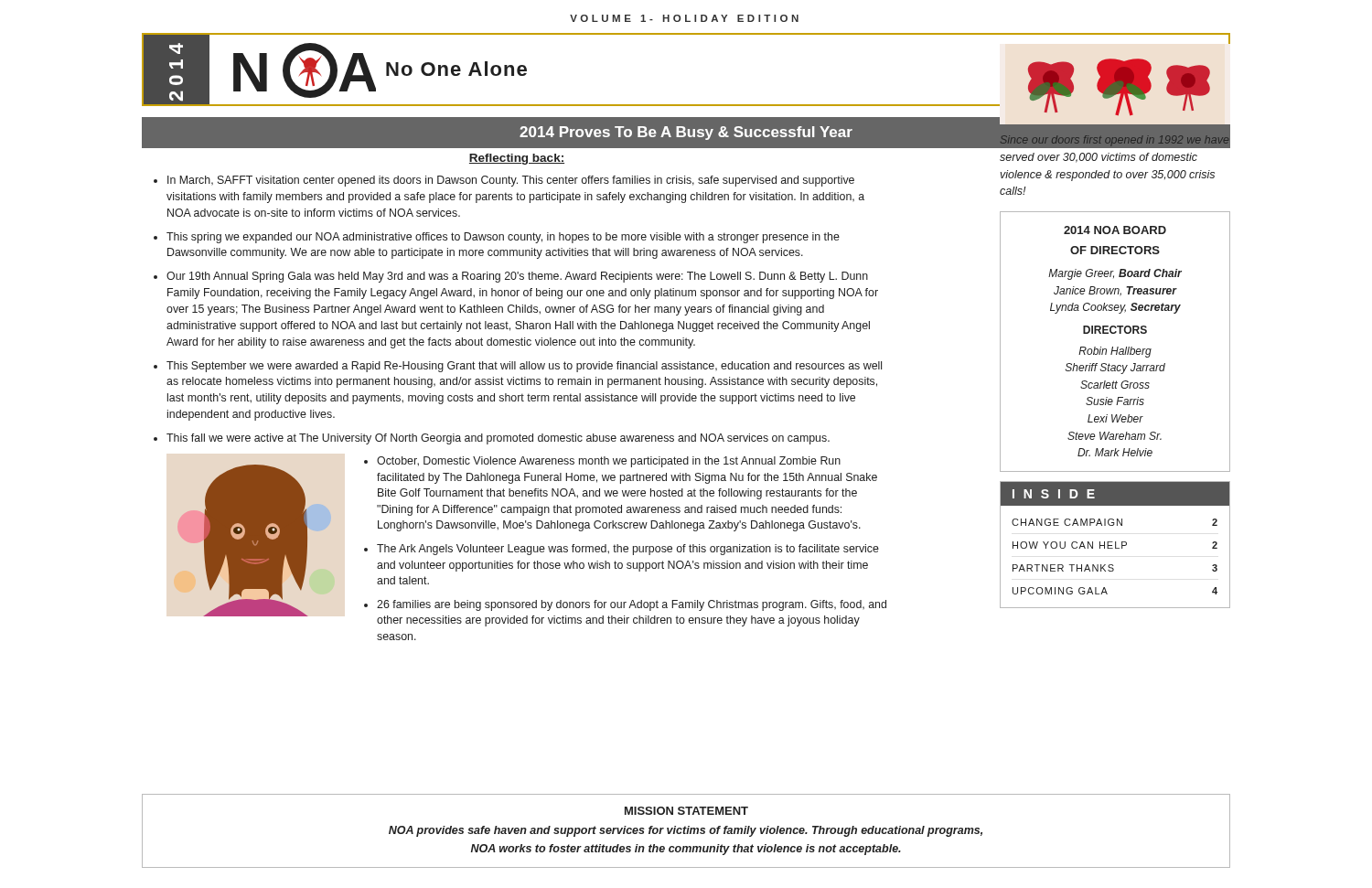This screenshot has width=1372, height=888.
Task: Point to "Reflecting back:"
Action: [517, 158]
